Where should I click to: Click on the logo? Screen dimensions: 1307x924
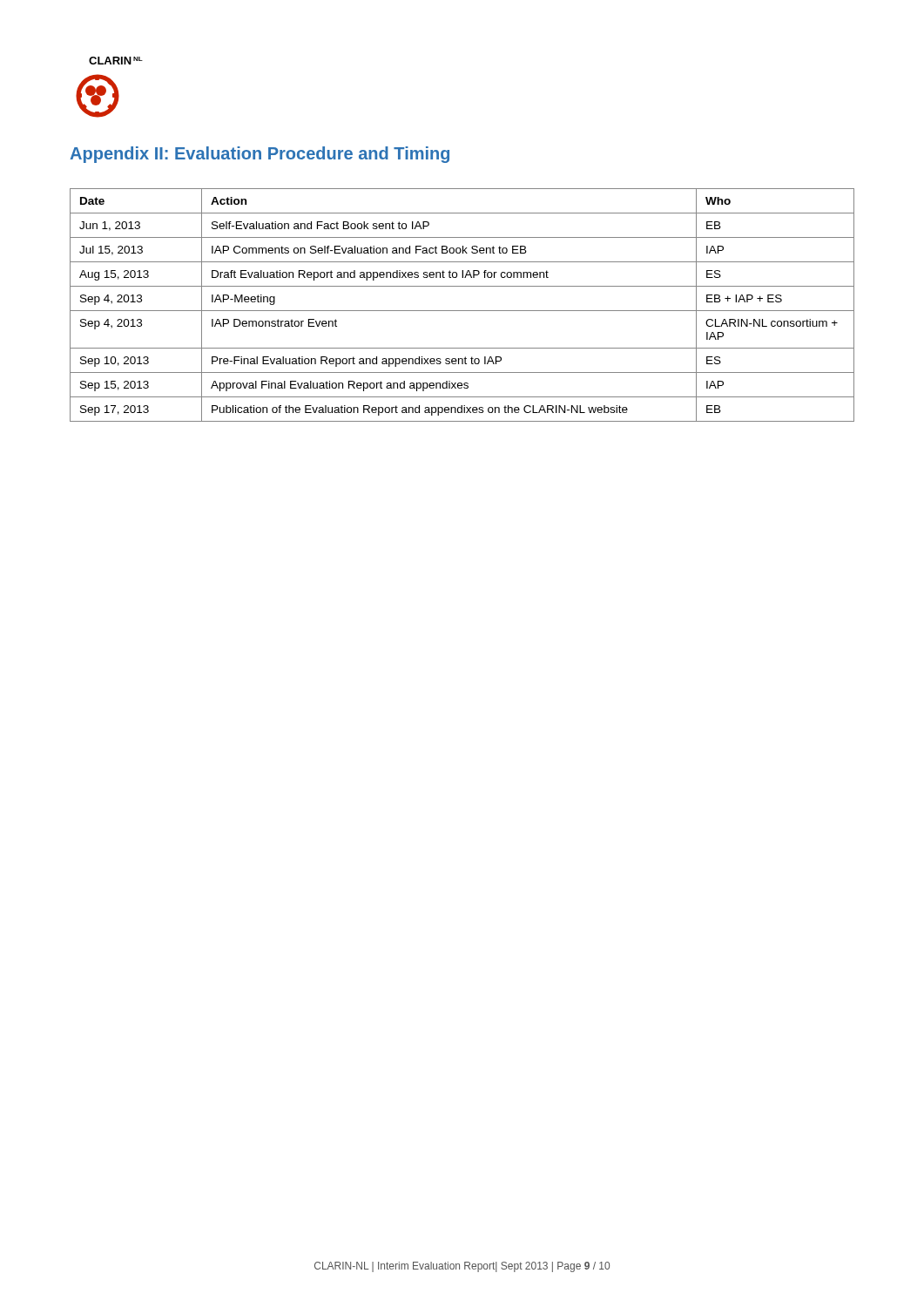pos(462,85)
